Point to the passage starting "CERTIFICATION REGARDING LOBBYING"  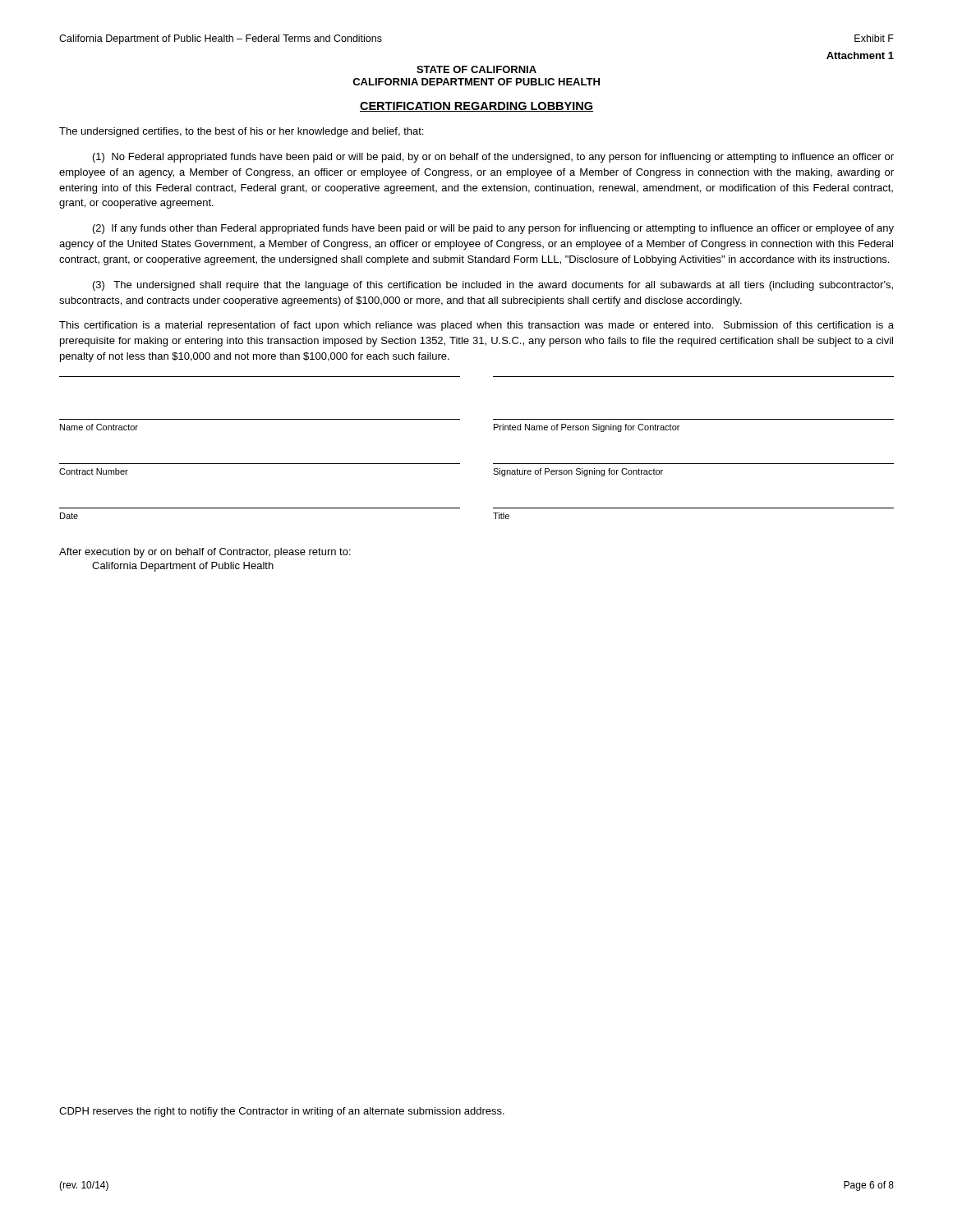tap(476, 106)
